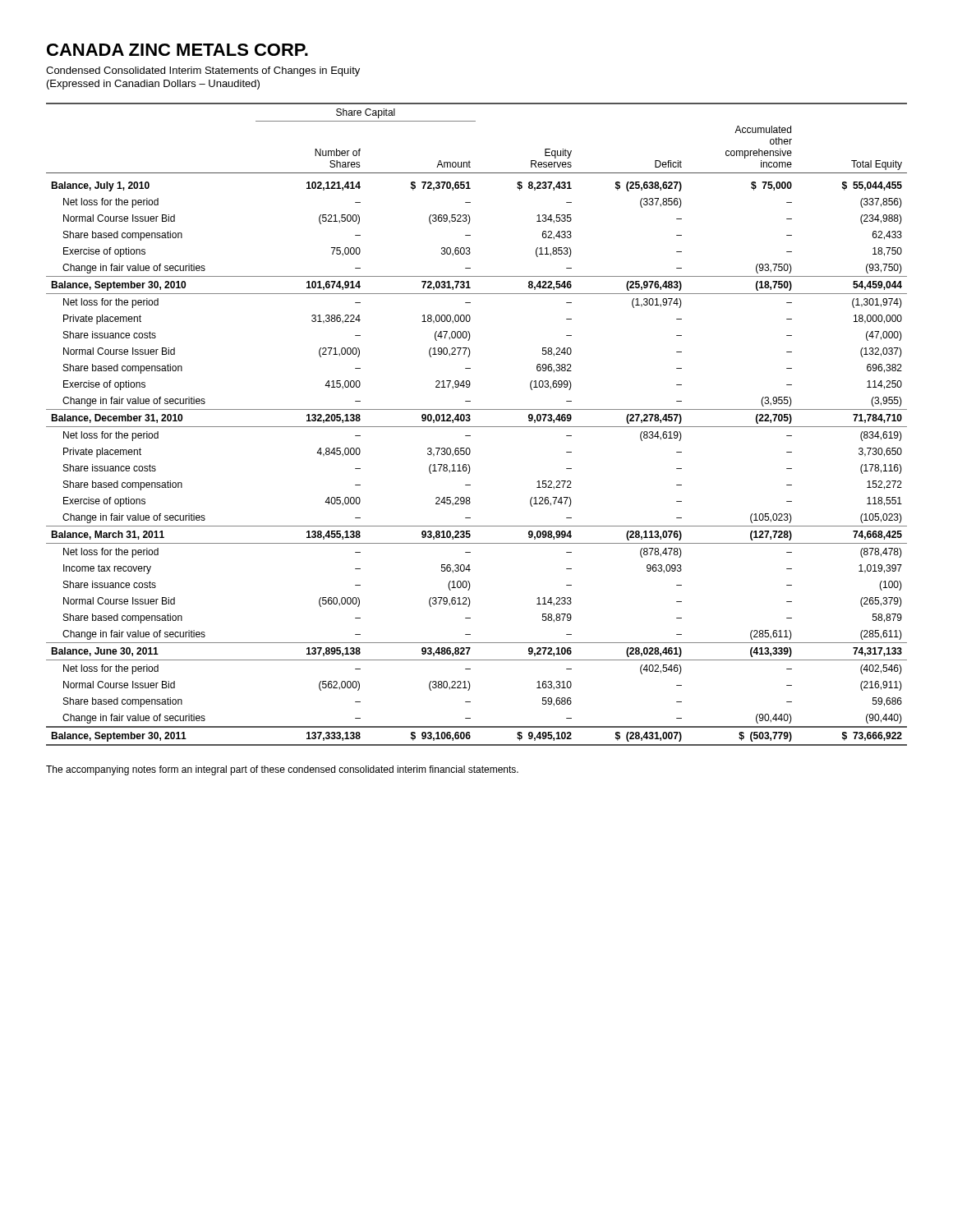953x1232 pixels.
Task: Find the text block starting "Condensed Consolidated Interim Statements of Changes in"
Action: (203, 70)
